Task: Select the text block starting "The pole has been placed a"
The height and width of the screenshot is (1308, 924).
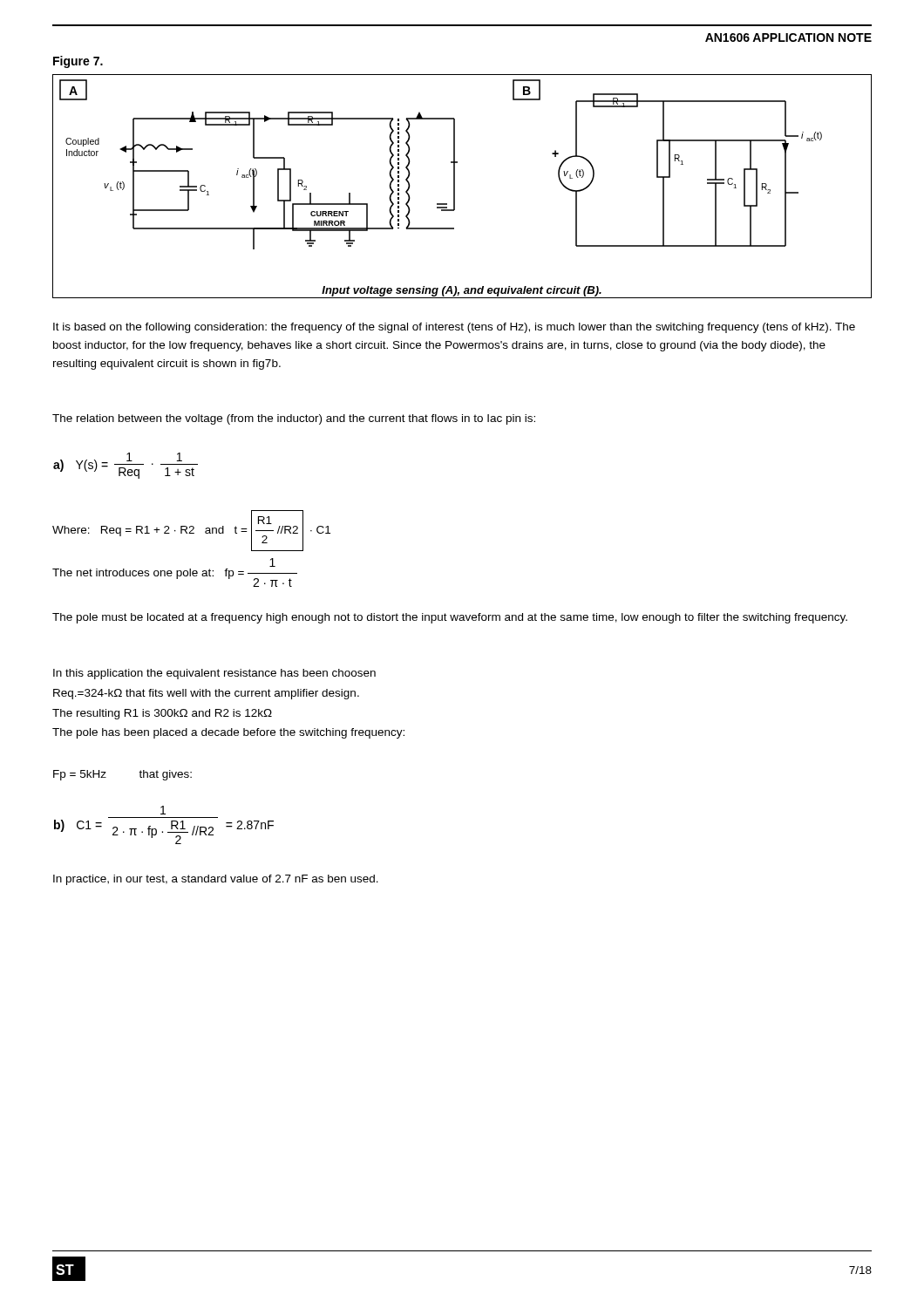Action: click(x=229, y=732)
